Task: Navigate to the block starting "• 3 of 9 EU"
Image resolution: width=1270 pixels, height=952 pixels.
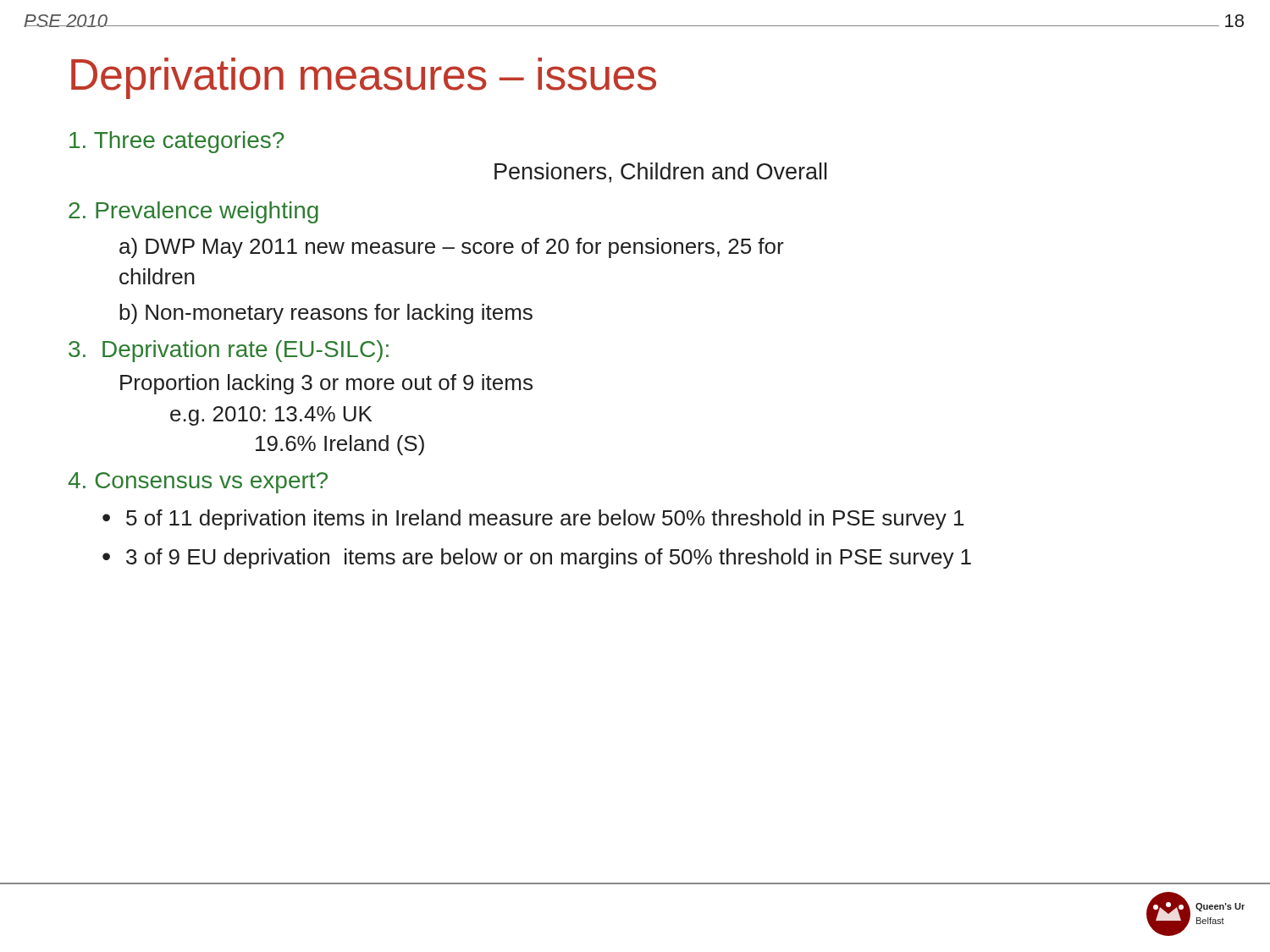Action: (652, 557)
